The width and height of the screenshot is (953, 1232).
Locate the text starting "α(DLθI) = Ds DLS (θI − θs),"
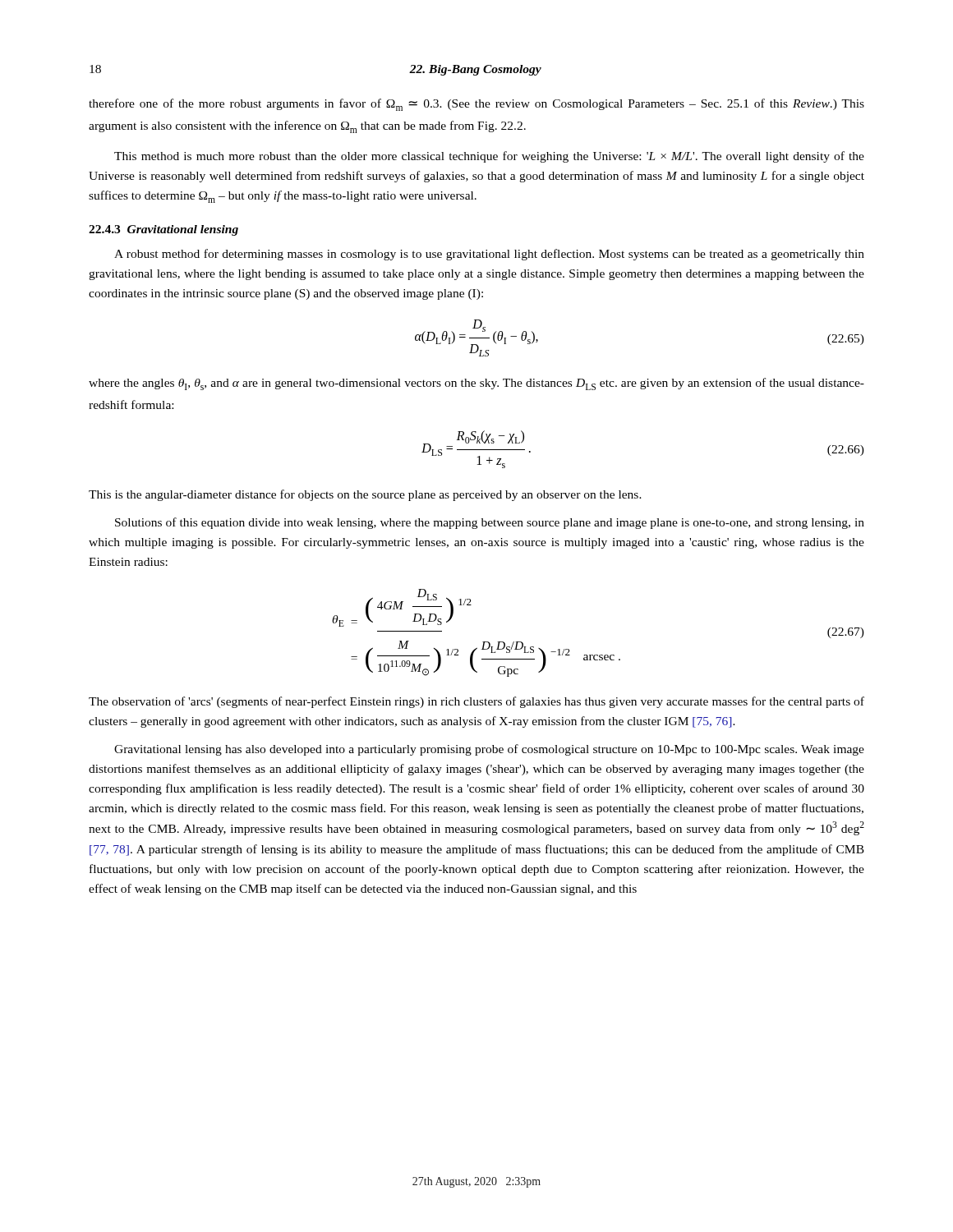[479, 338]
